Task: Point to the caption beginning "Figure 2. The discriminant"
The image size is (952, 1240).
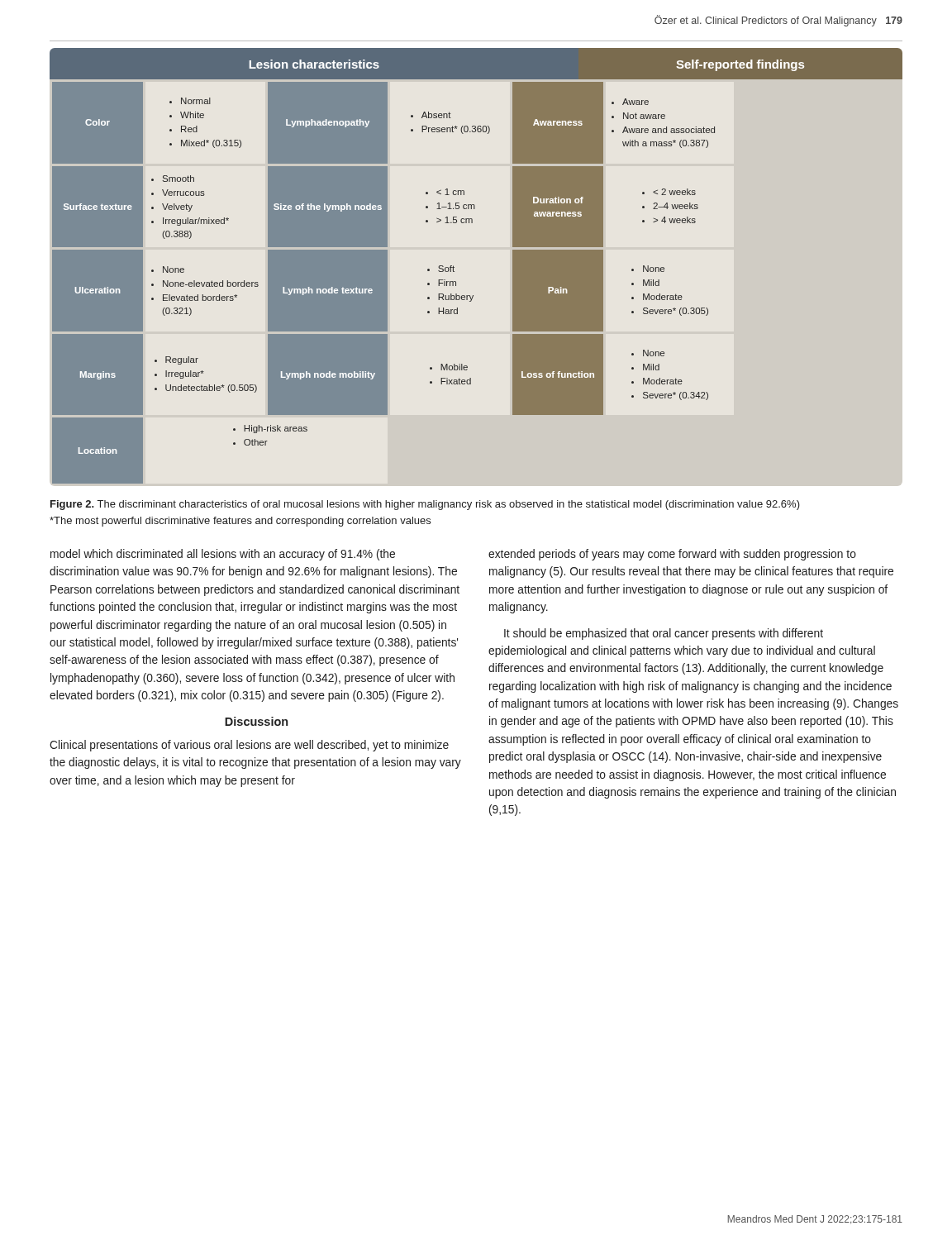Action: click(425, 512)
